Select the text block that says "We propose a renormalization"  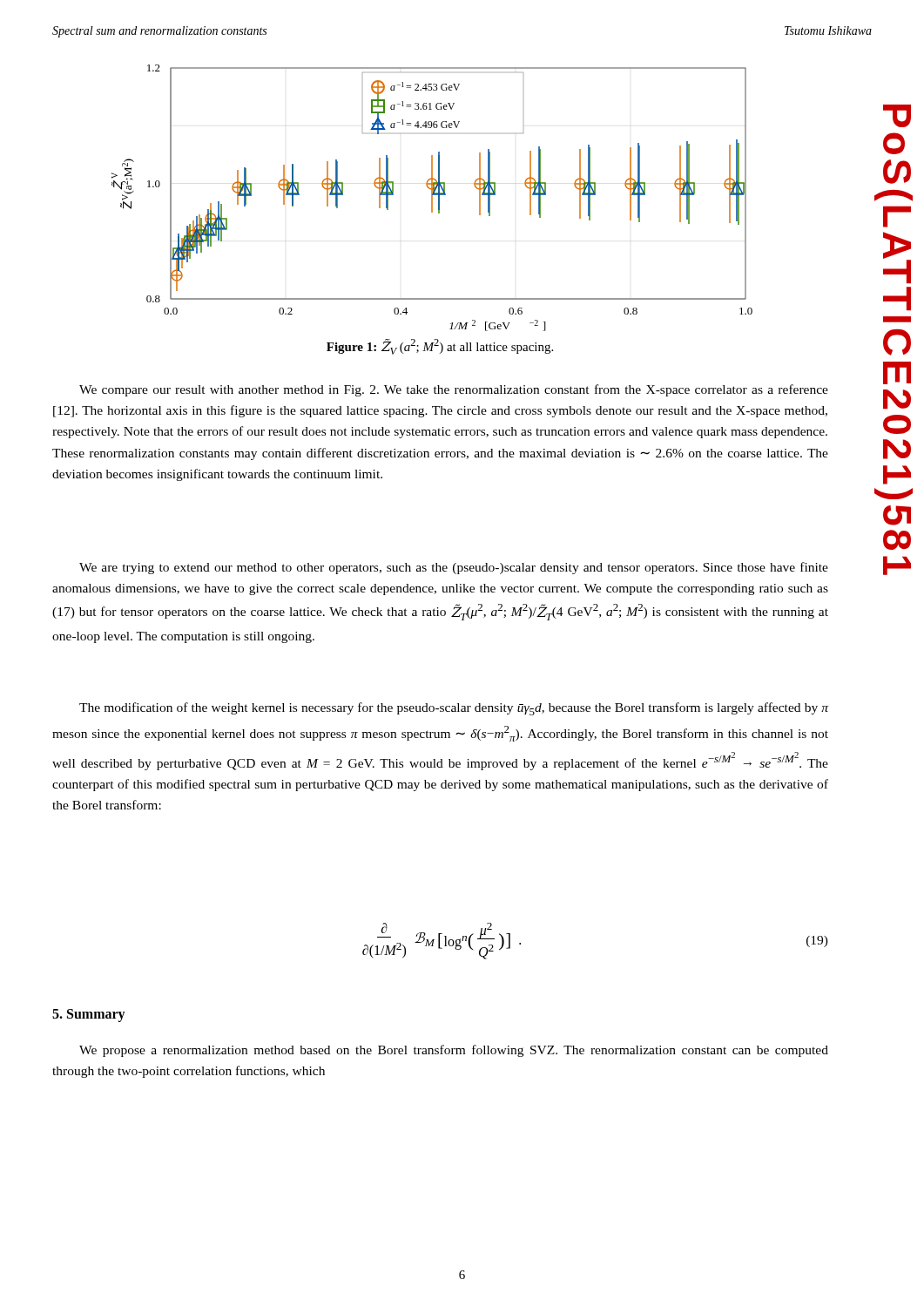tap(440, 1061)
